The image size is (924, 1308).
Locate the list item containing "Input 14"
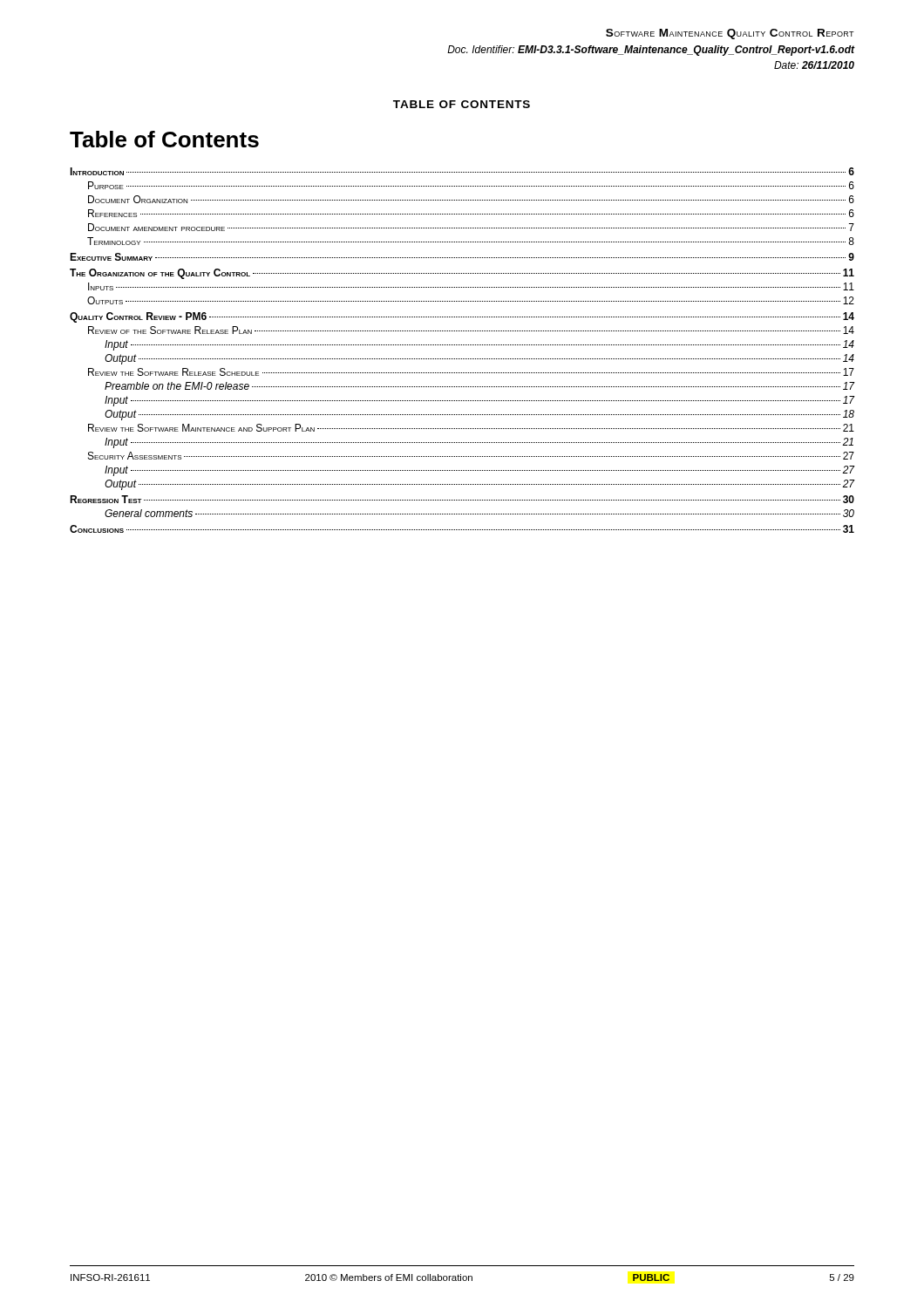(479, 345)
